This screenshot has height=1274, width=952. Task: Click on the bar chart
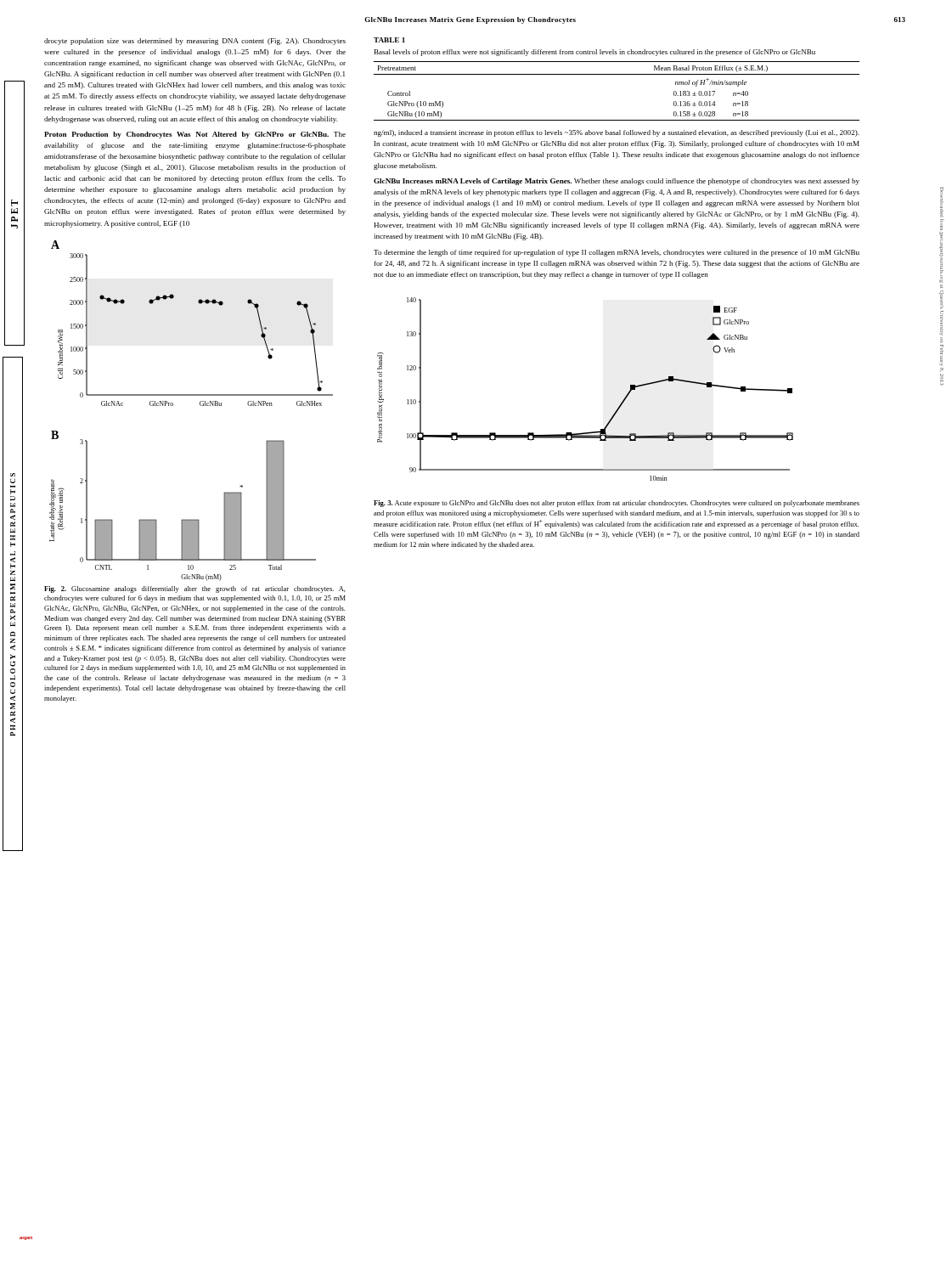[195, 502]
